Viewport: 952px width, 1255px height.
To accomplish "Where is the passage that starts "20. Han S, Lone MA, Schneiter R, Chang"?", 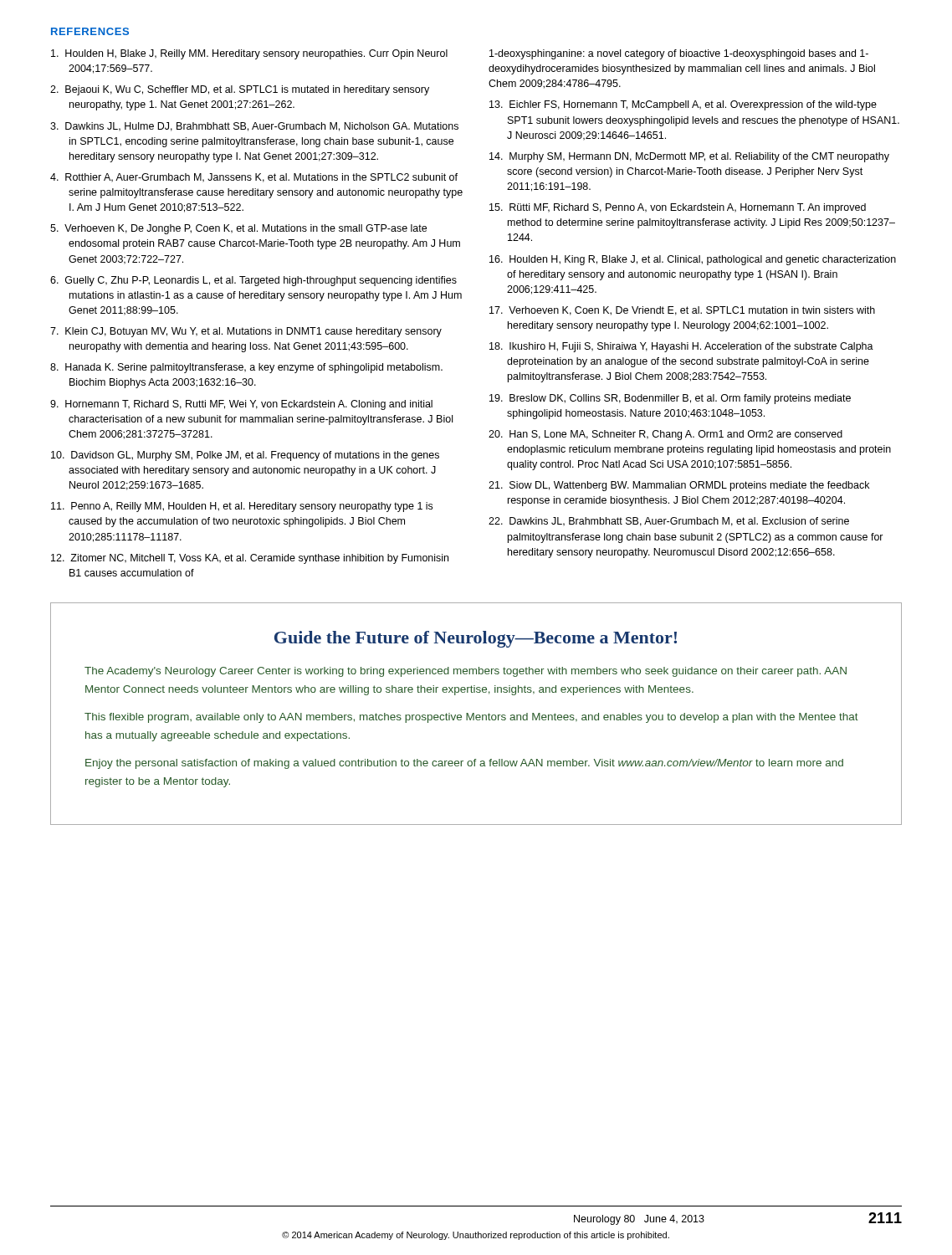I will 690,449.
